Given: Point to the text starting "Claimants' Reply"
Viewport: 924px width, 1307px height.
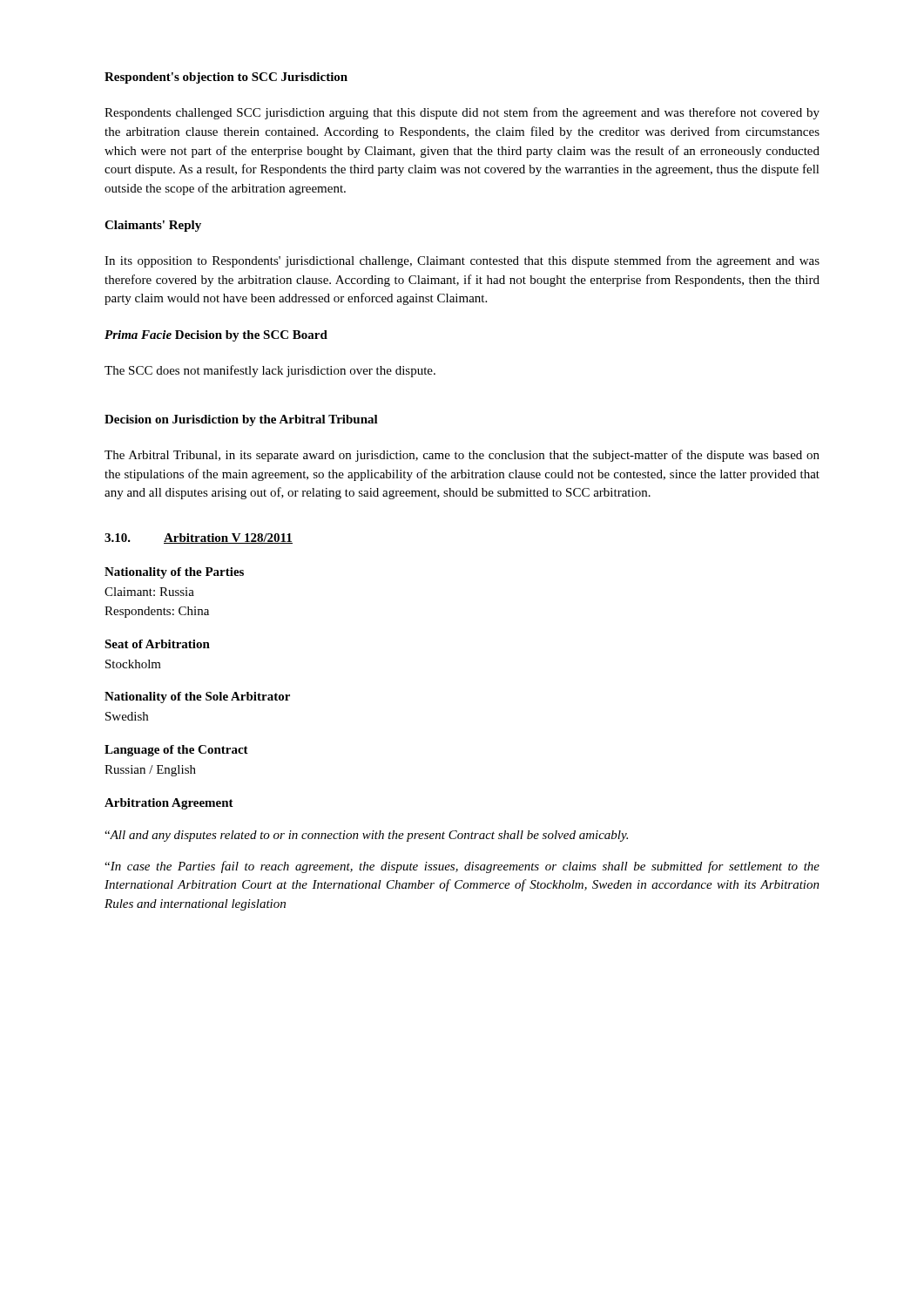Looking at the screenshot, I should [x=153, y=226].
